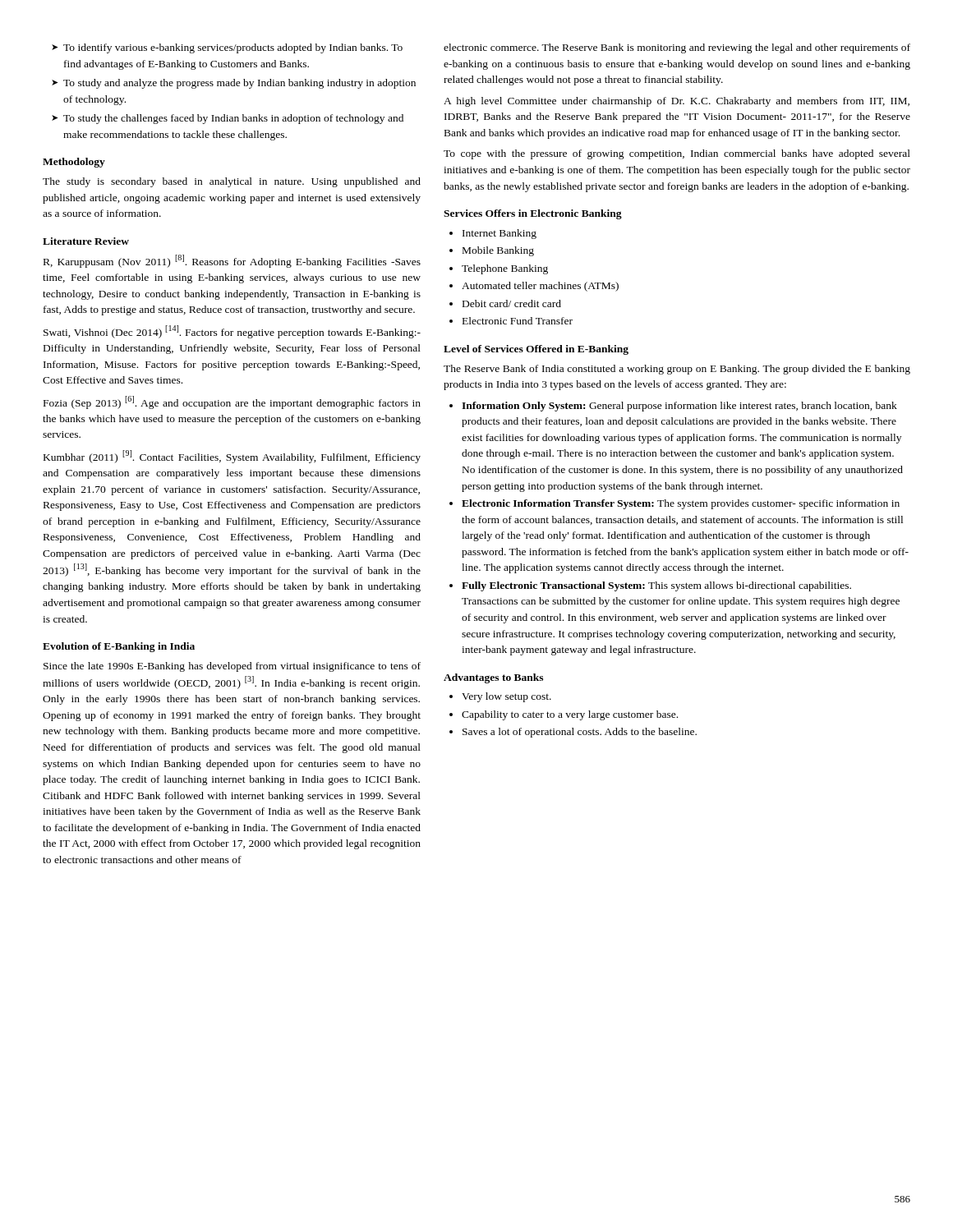Click on the list item that says "Electronic Information Transfer System: The system"

tap(685, 535)
